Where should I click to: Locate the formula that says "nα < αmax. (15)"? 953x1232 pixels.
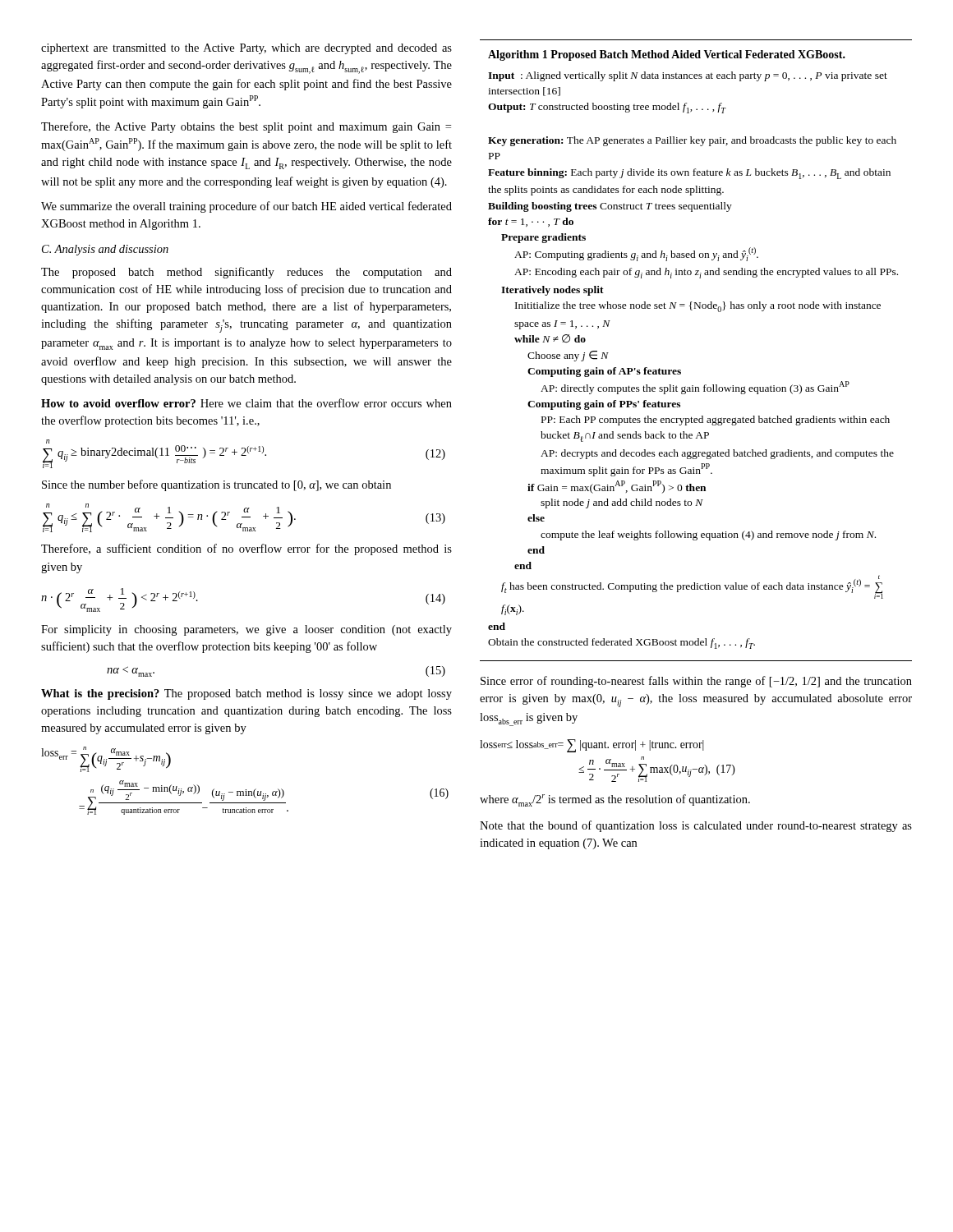pos(125,671)
